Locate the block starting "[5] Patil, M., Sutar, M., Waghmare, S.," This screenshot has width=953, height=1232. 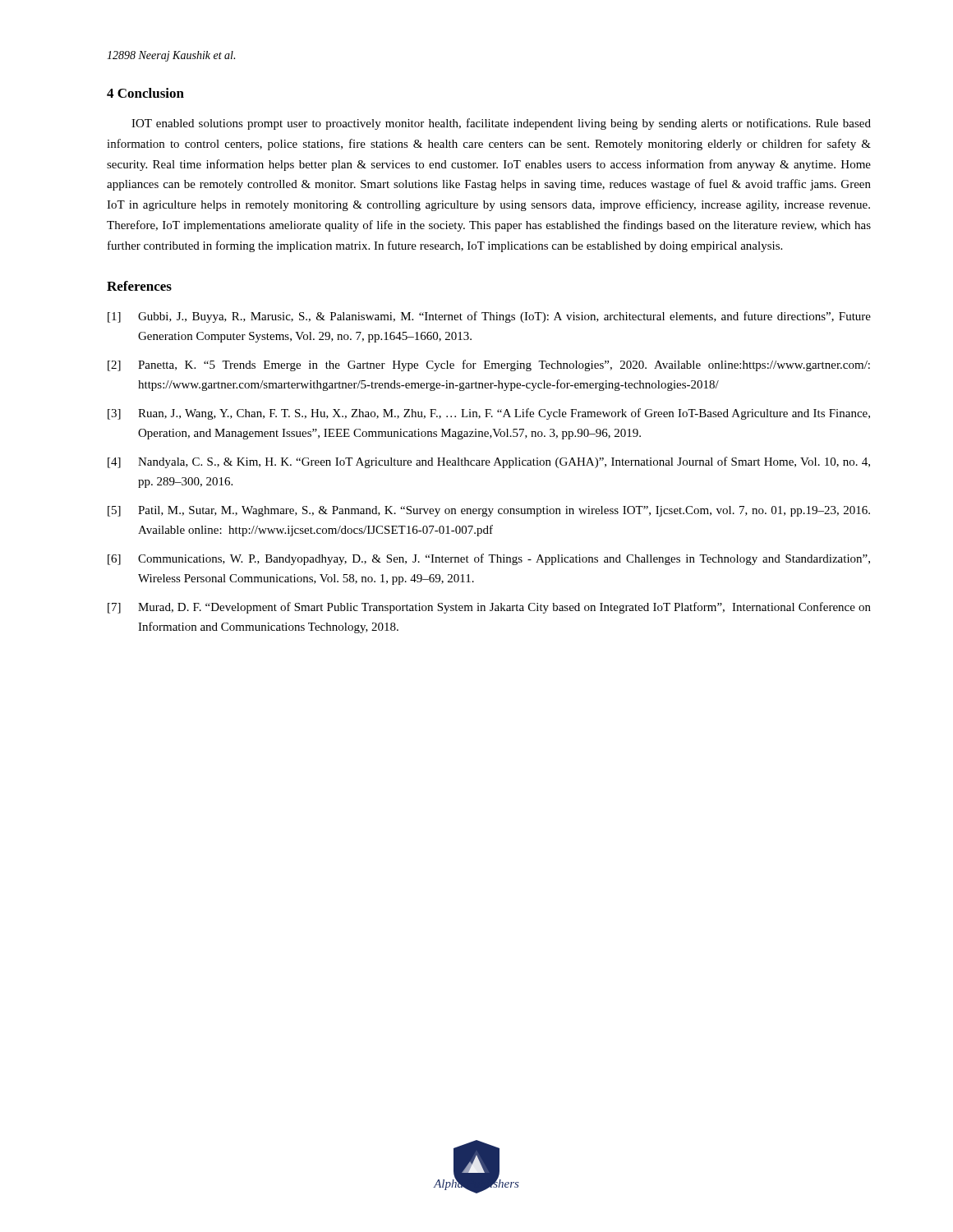489,520
